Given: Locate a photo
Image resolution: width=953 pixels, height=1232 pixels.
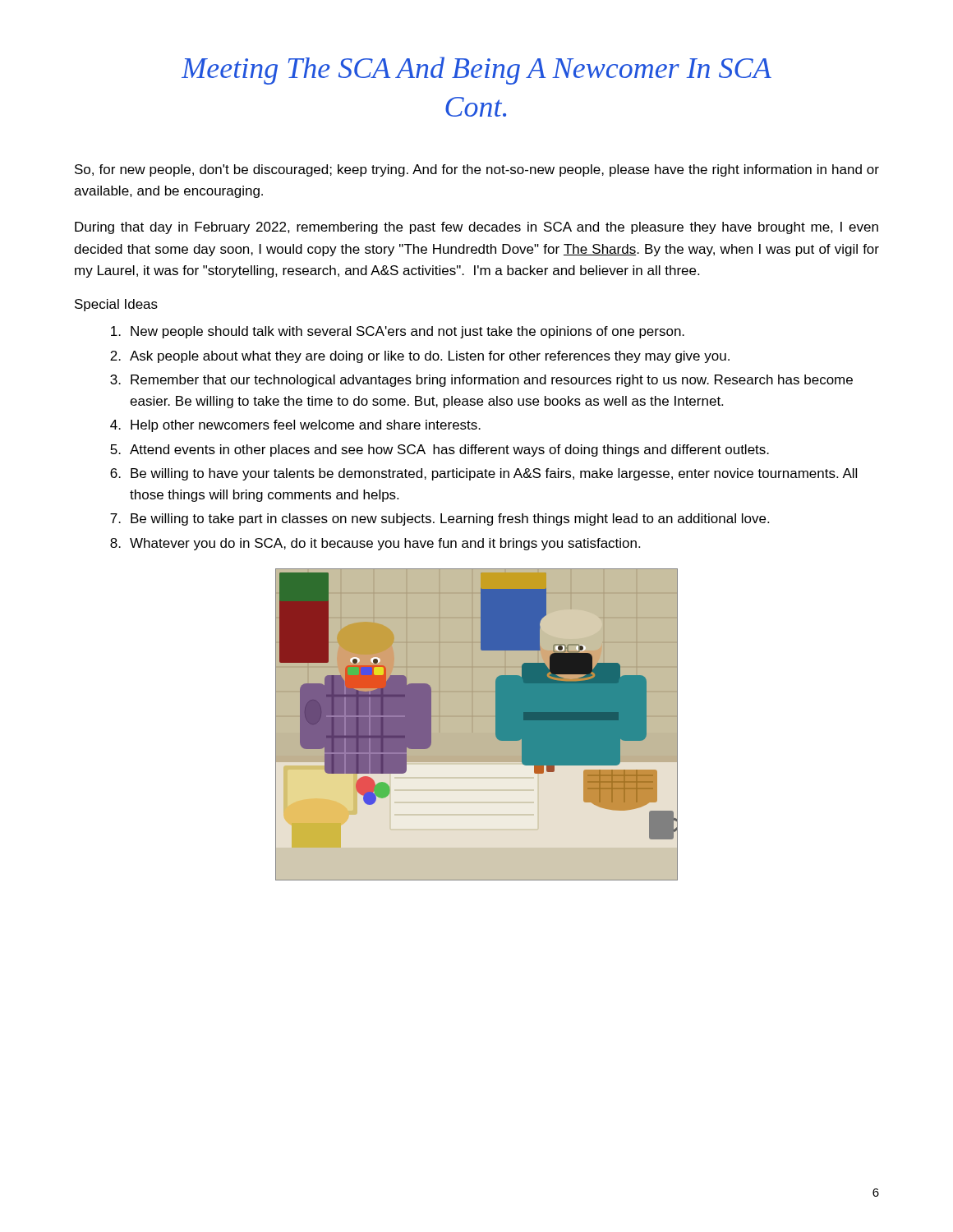Looking at the screenshot, I should (476, 725).
